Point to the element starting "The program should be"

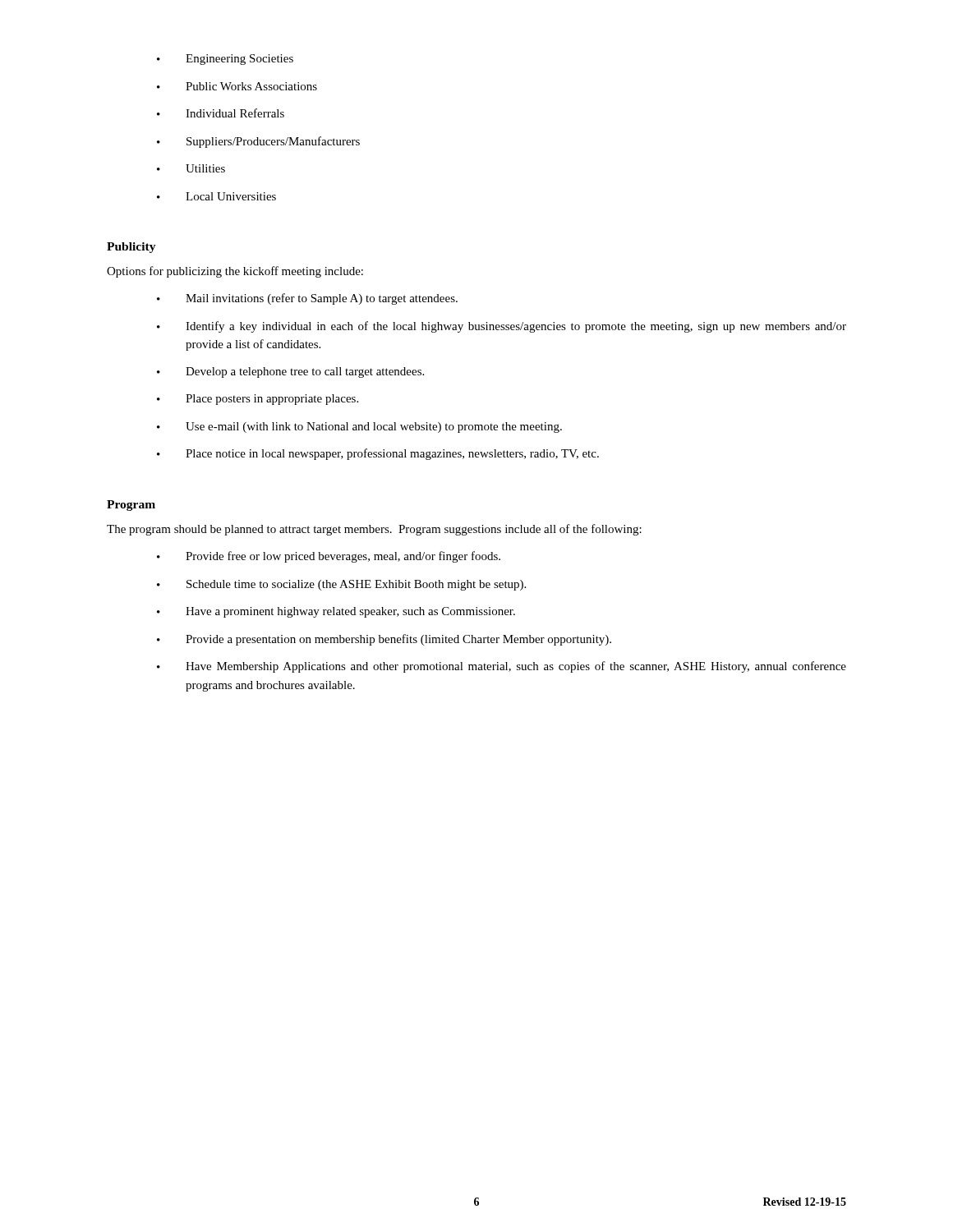pyautogui.click(x=374, y=529)
